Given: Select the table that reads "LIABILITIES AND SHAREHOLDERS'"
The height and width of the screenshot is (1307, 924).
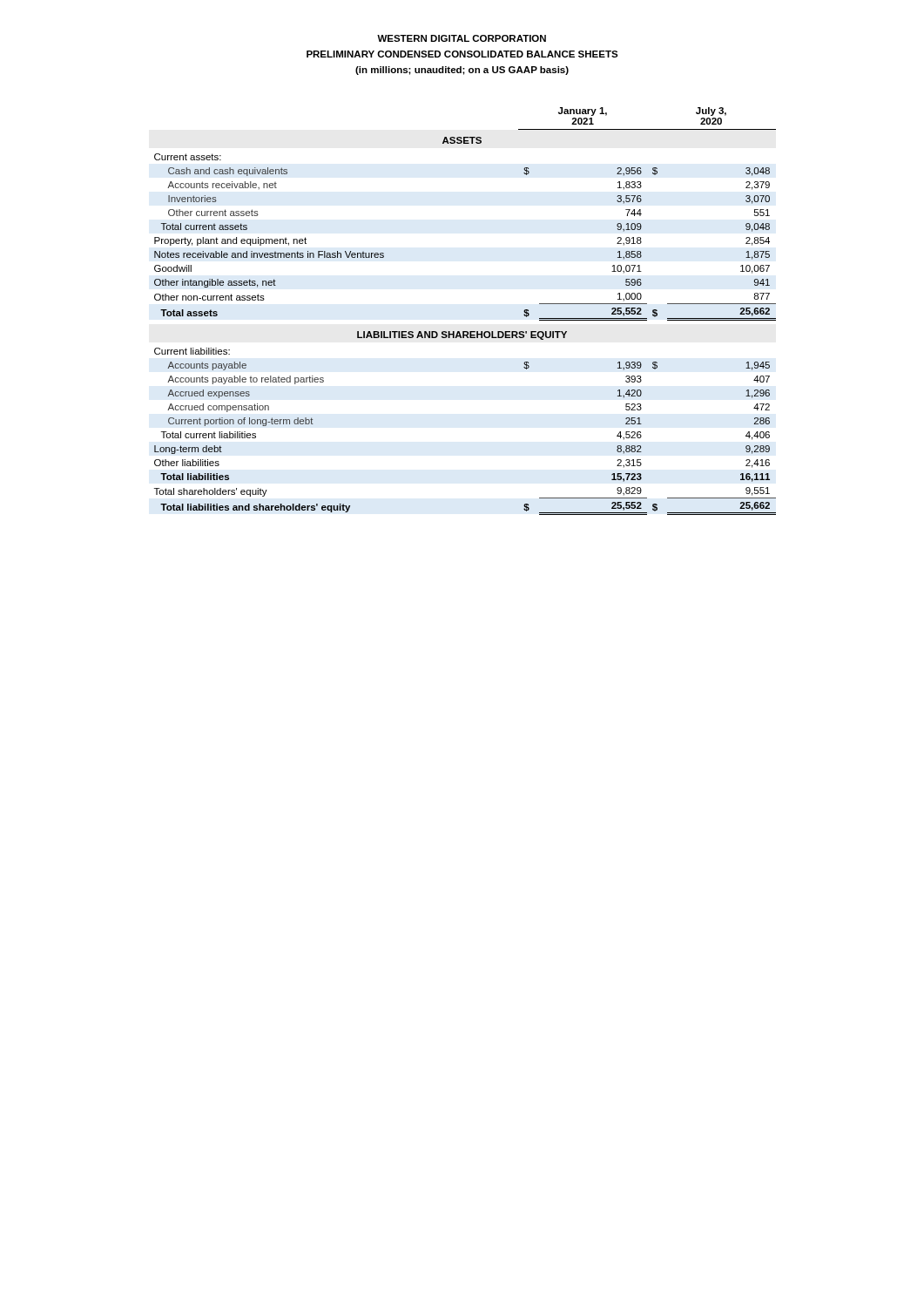Looking at the screenshot, I should coord(462,310).
